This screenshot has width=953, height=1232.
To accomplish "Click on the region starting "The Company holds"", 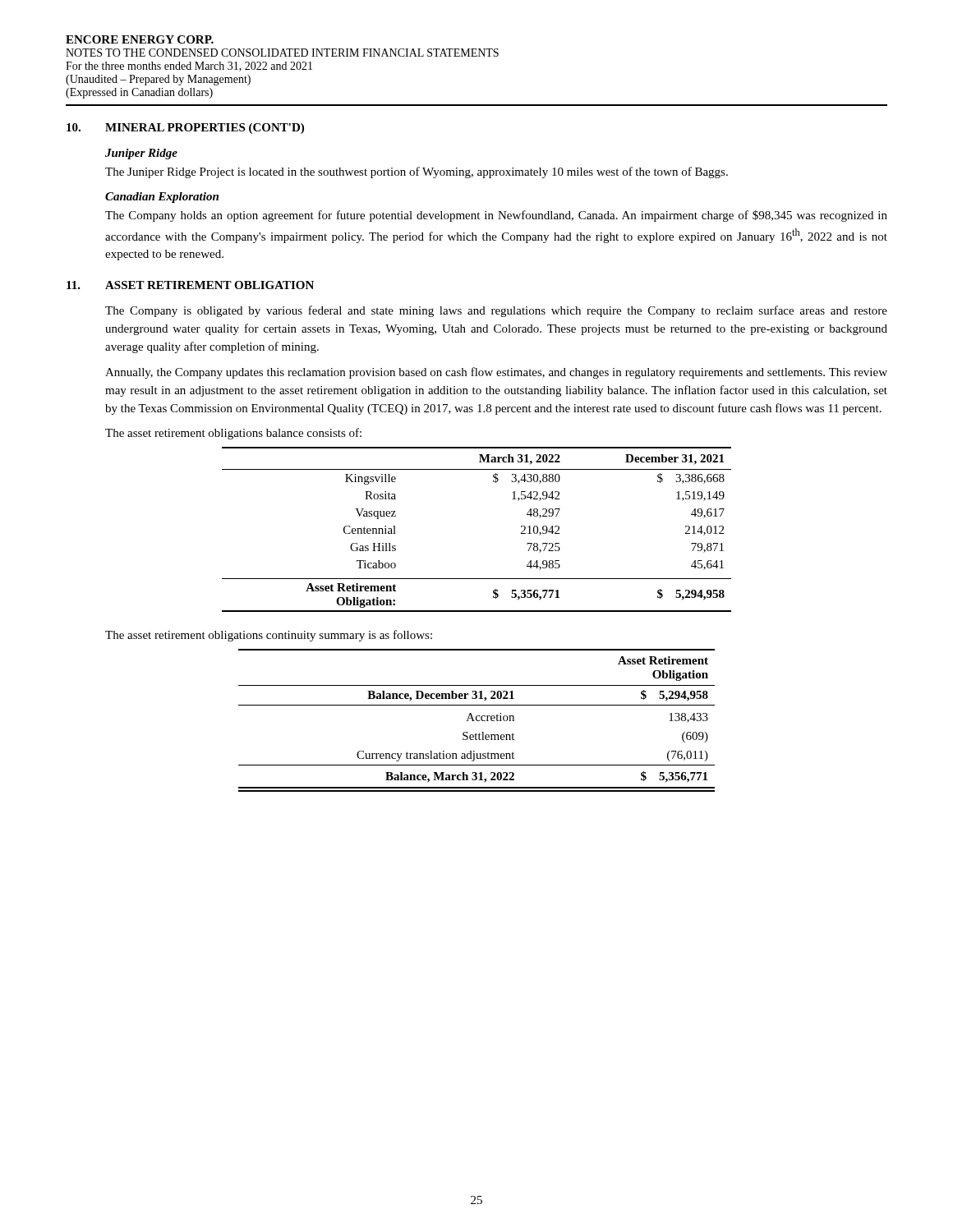I will tap(496, 235).
